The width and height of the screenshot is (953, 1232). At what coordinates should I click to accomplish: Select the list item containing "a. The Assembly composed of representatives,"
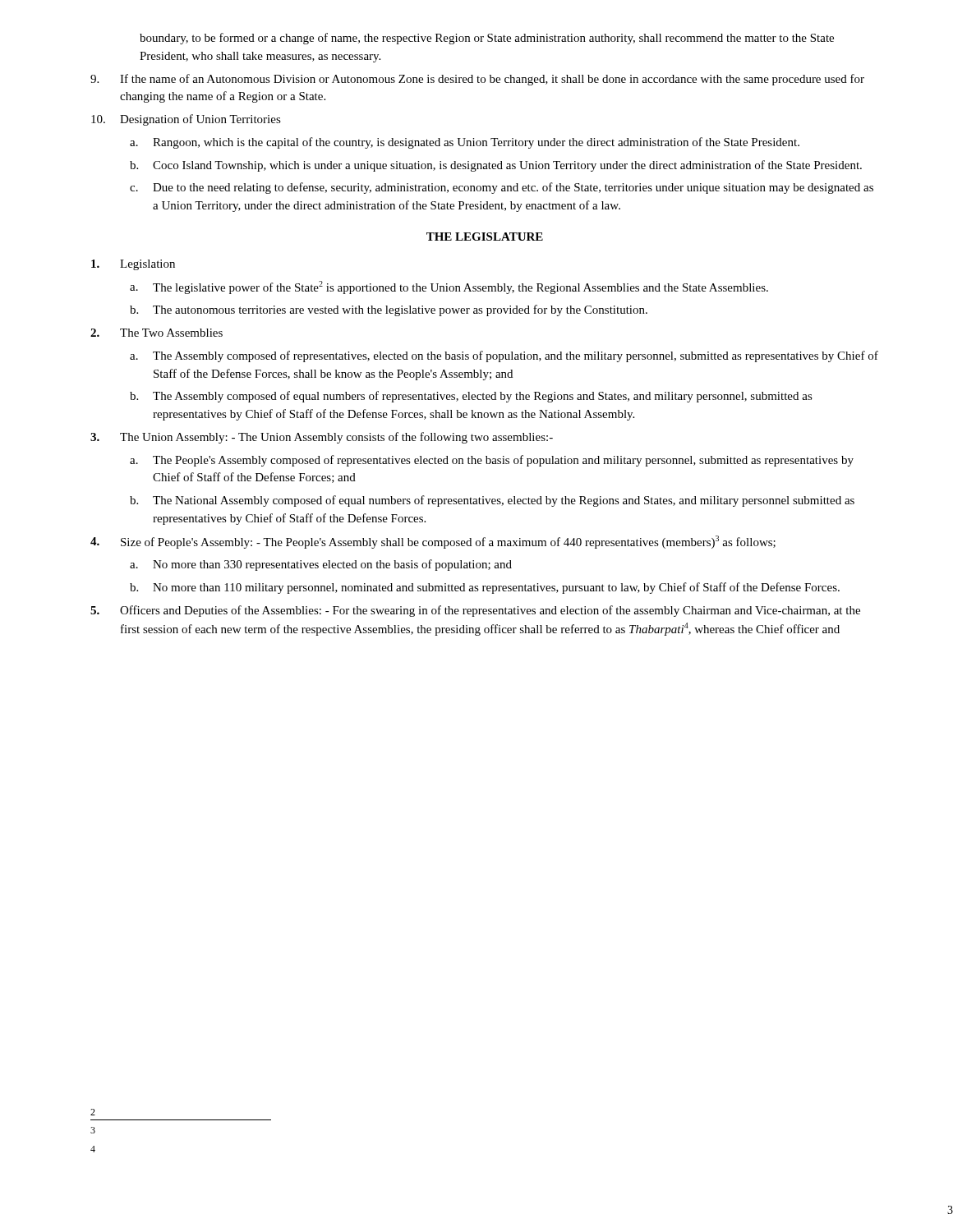pyautogui.click(x=504, y=365)
